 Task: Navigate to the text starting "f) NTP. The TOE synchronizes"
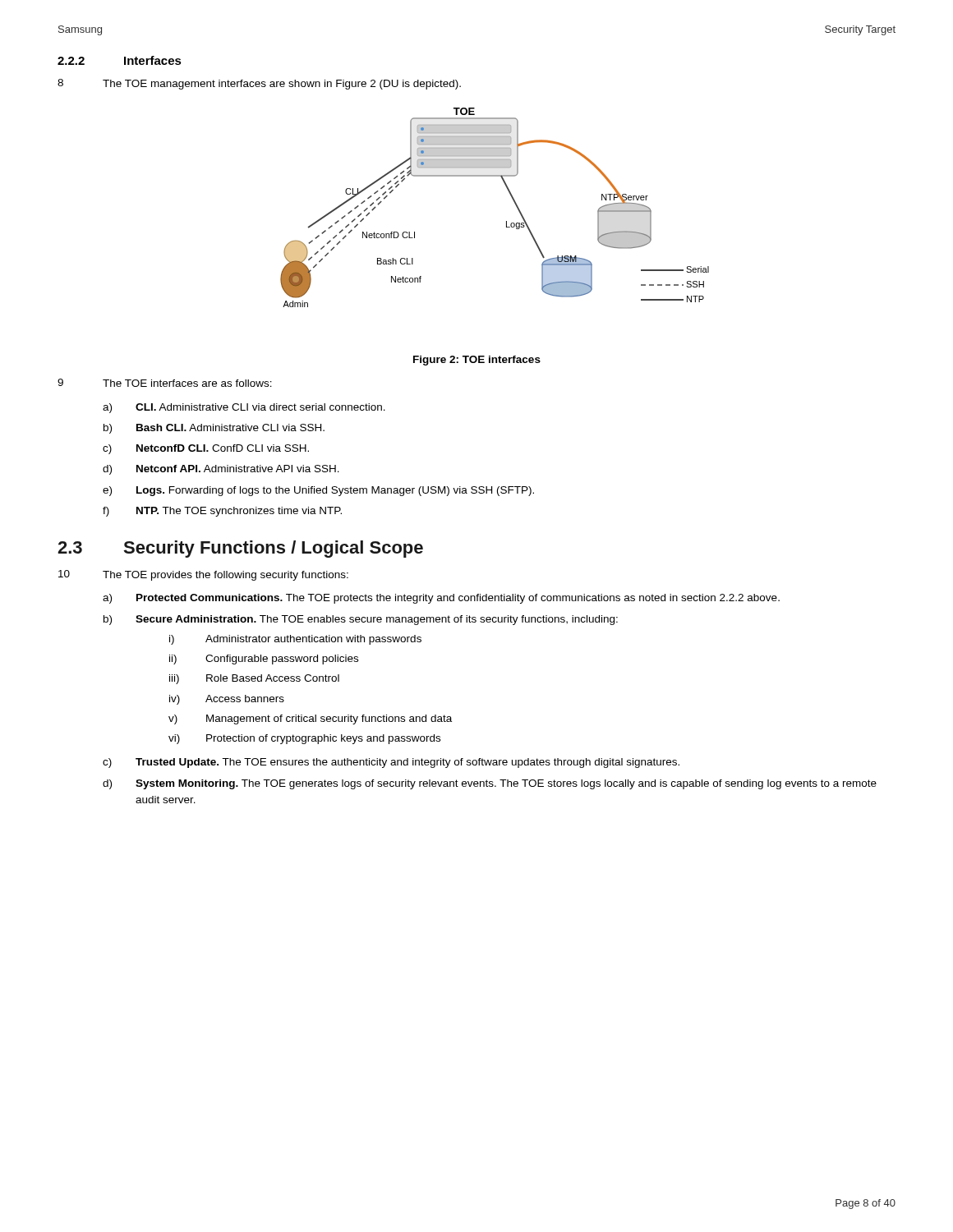tap(222, 512)
